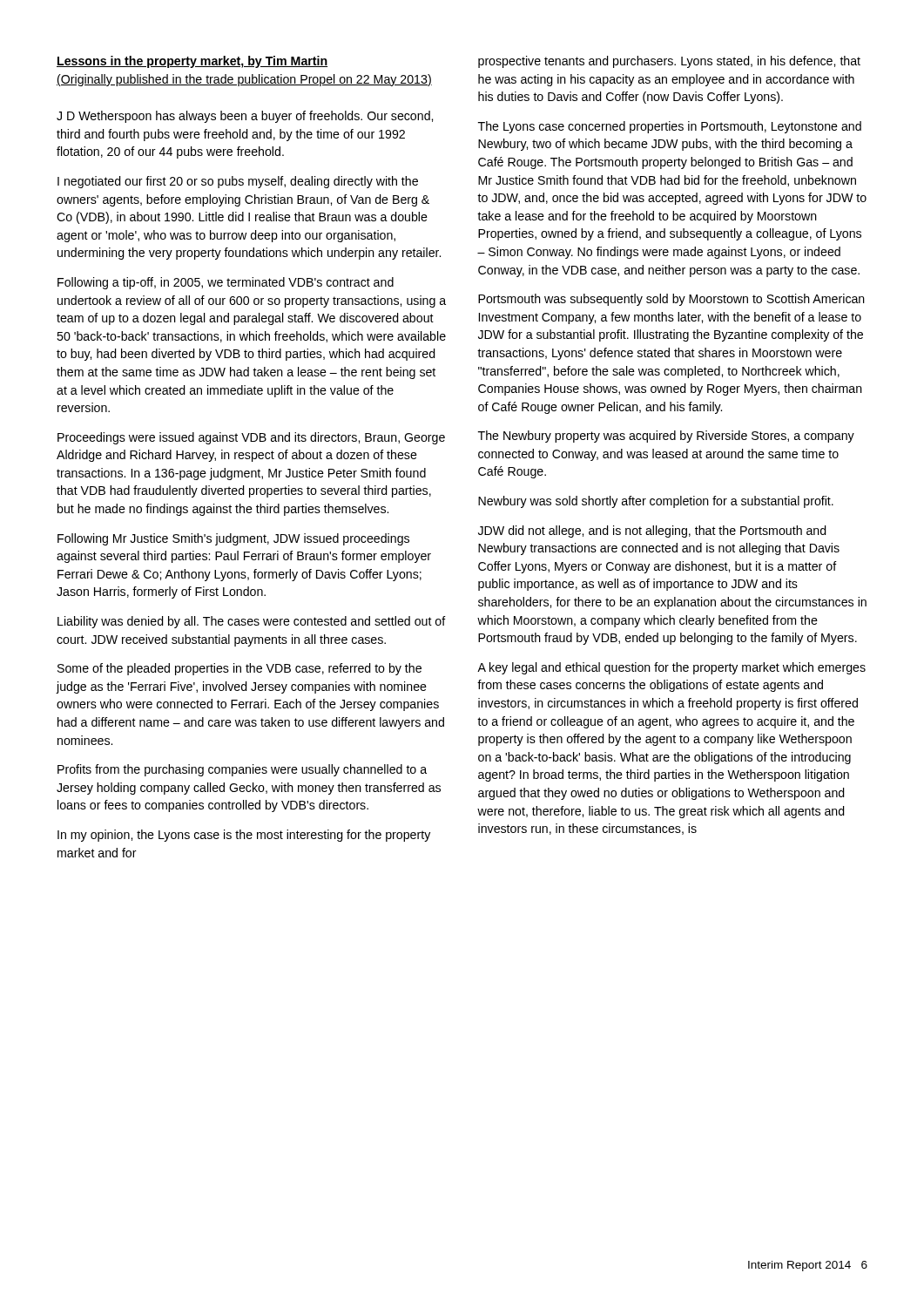Locate the text block containing "In my opinion, the Lyons case"
This screenshot has height=1307, width=924.
(x=251, y=844)
